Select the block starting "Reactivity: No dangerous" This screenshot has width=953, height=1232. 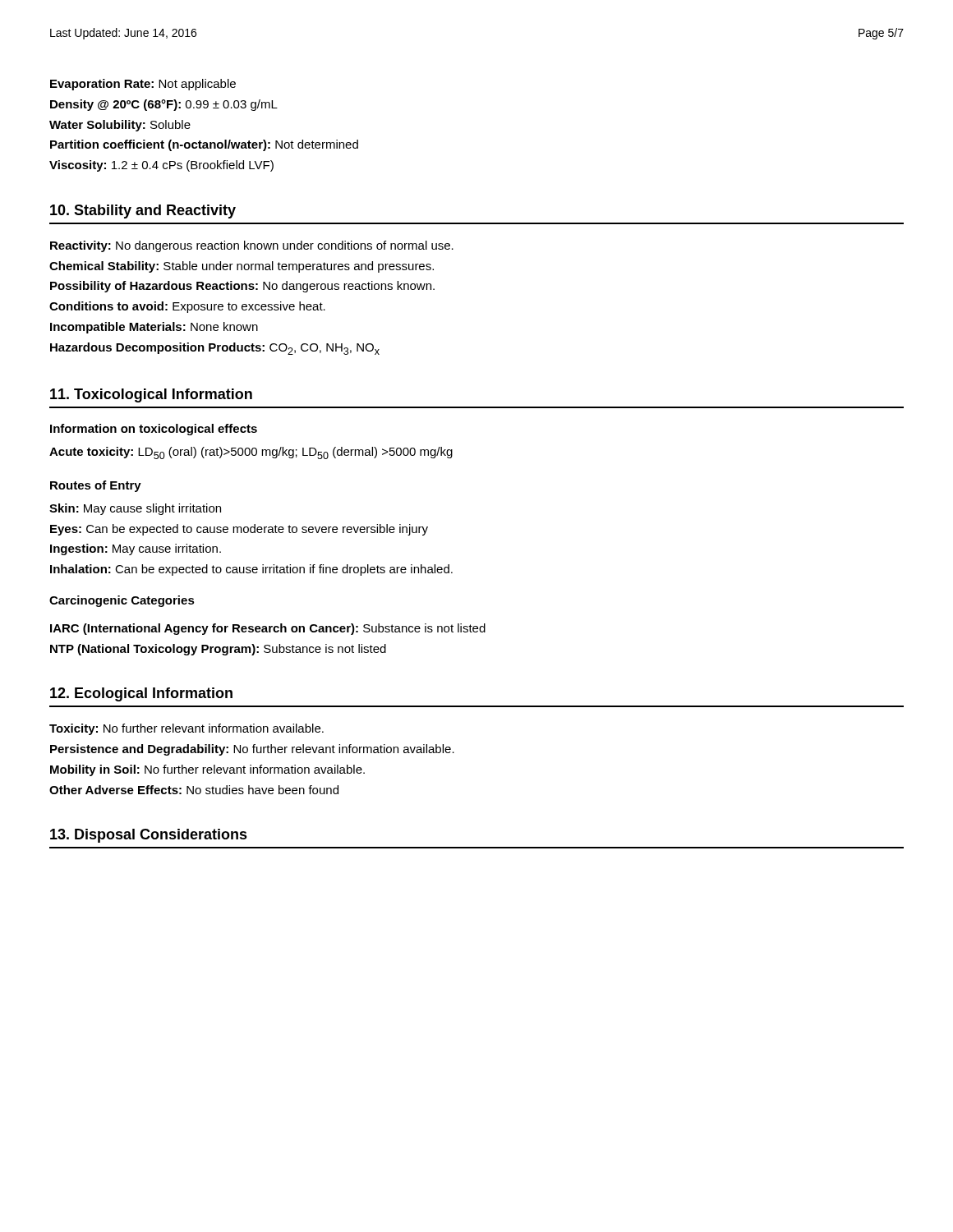coord(252,246)
